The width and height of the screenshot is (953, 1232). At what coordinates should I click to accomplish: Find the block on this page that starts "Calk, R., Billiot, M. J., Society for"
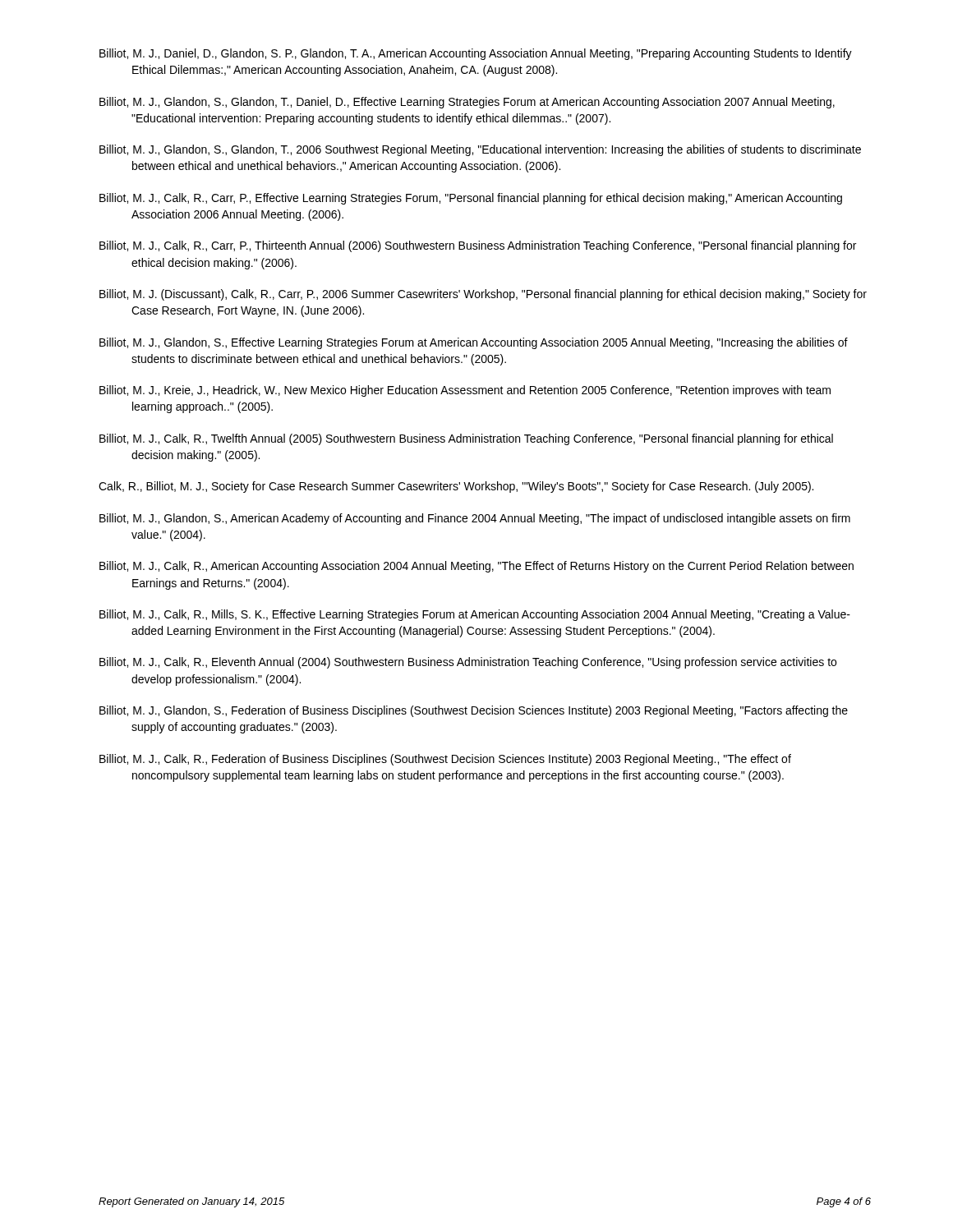(x=457, y=487)
